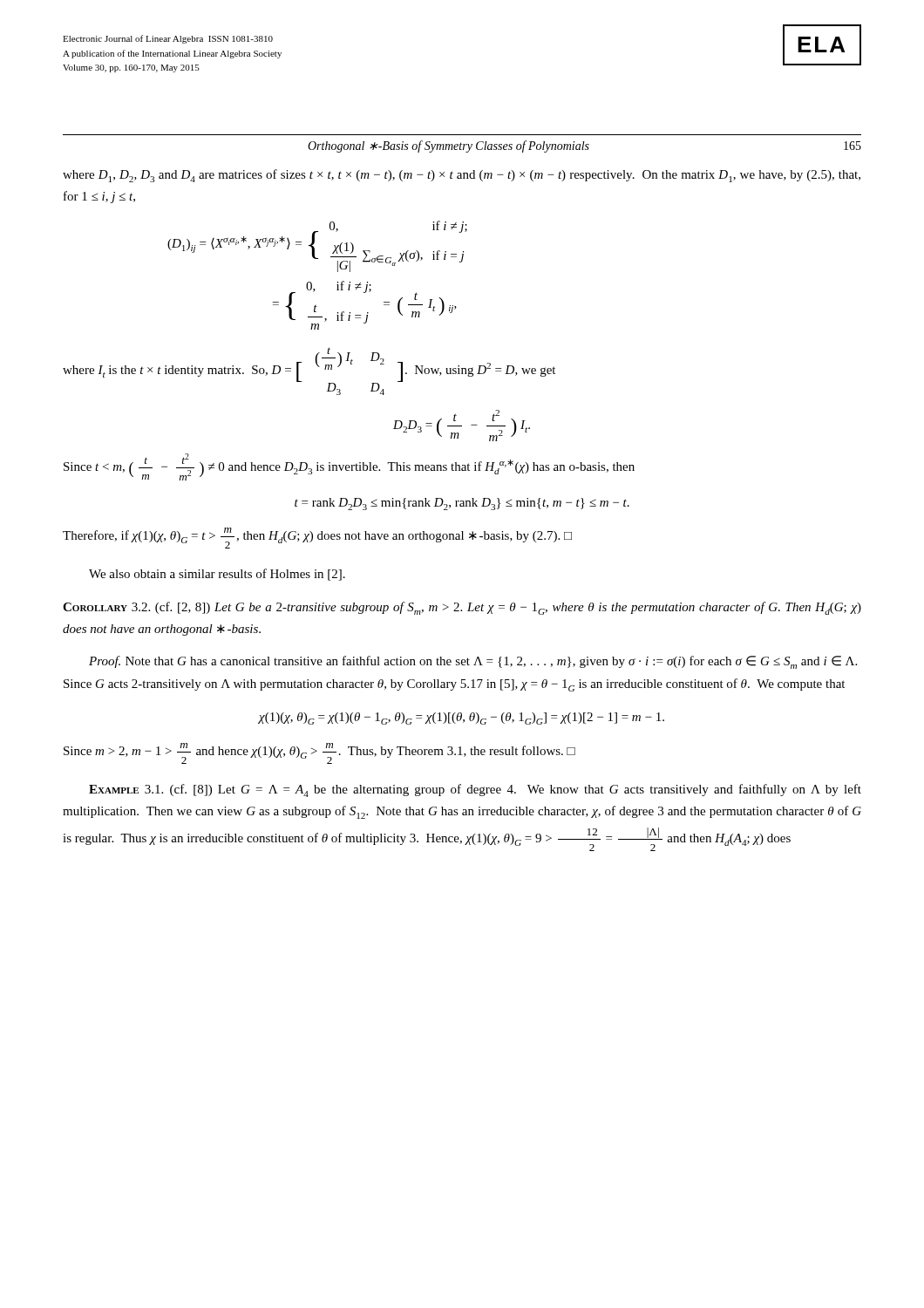Locate the text block starting "χ(1)(χ, θ)G = χ(1)(θ − 1G,"
The width and height of the screenshot is (924, 1308).
click(x=462, y=718)
